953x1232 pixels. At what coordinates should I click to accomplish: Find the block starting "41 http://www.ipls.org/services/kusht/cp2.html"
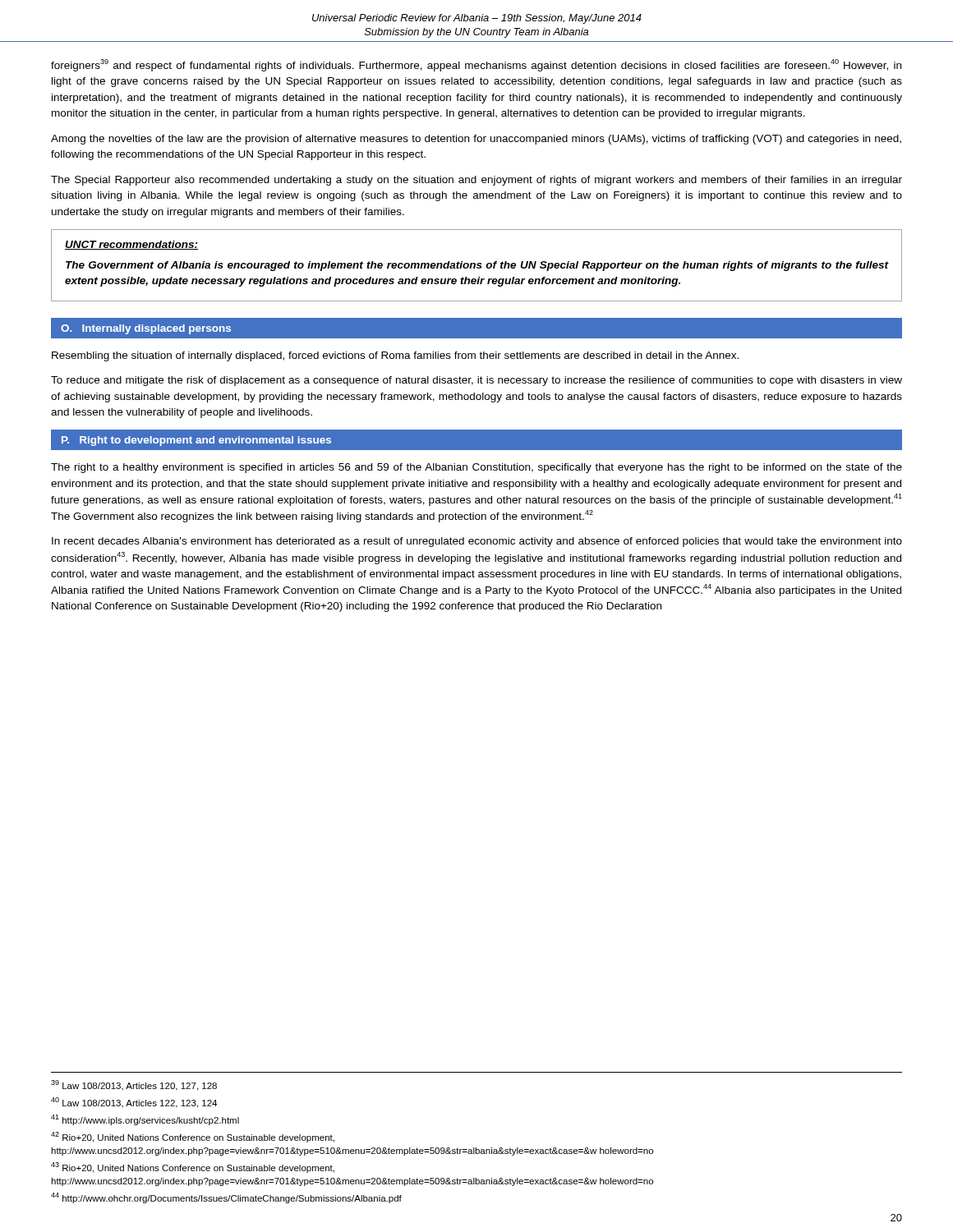click(x=145, y=1119)
